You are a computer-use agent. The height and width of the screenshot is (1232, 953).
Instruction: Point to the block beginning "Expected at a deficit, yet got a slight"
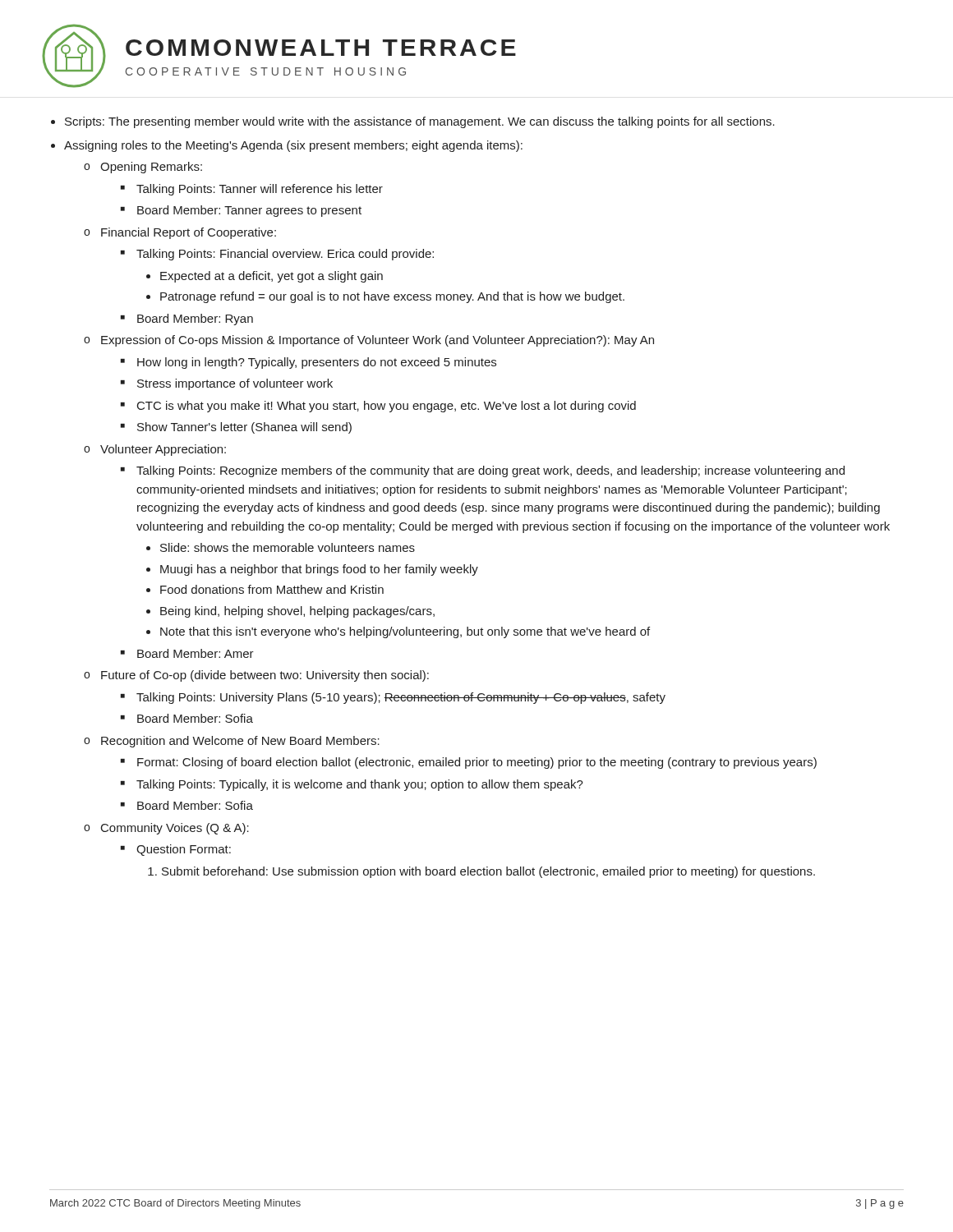[271, 275]
